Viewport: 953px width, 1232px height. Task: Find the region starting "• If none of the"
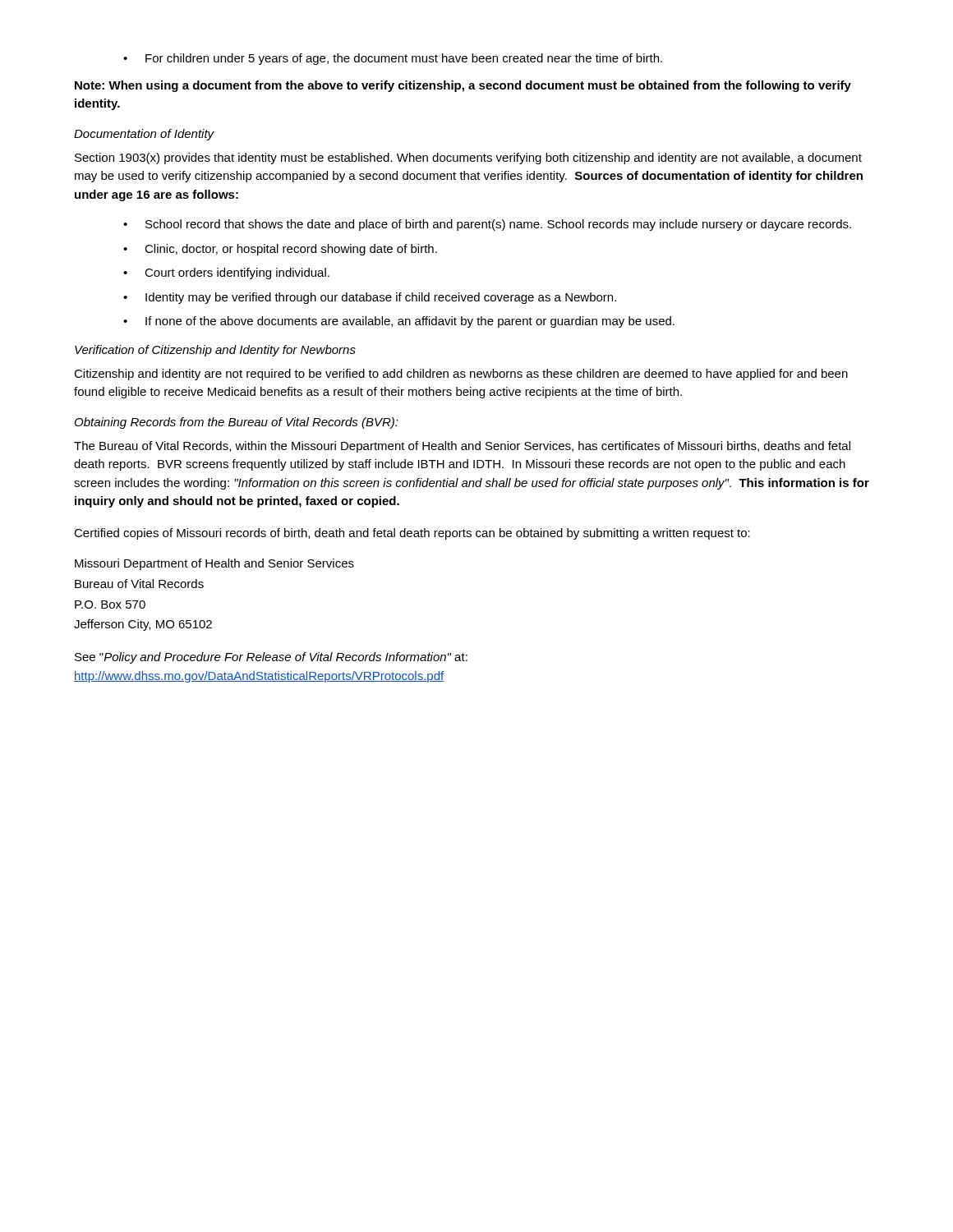click(x=399, y=321)
